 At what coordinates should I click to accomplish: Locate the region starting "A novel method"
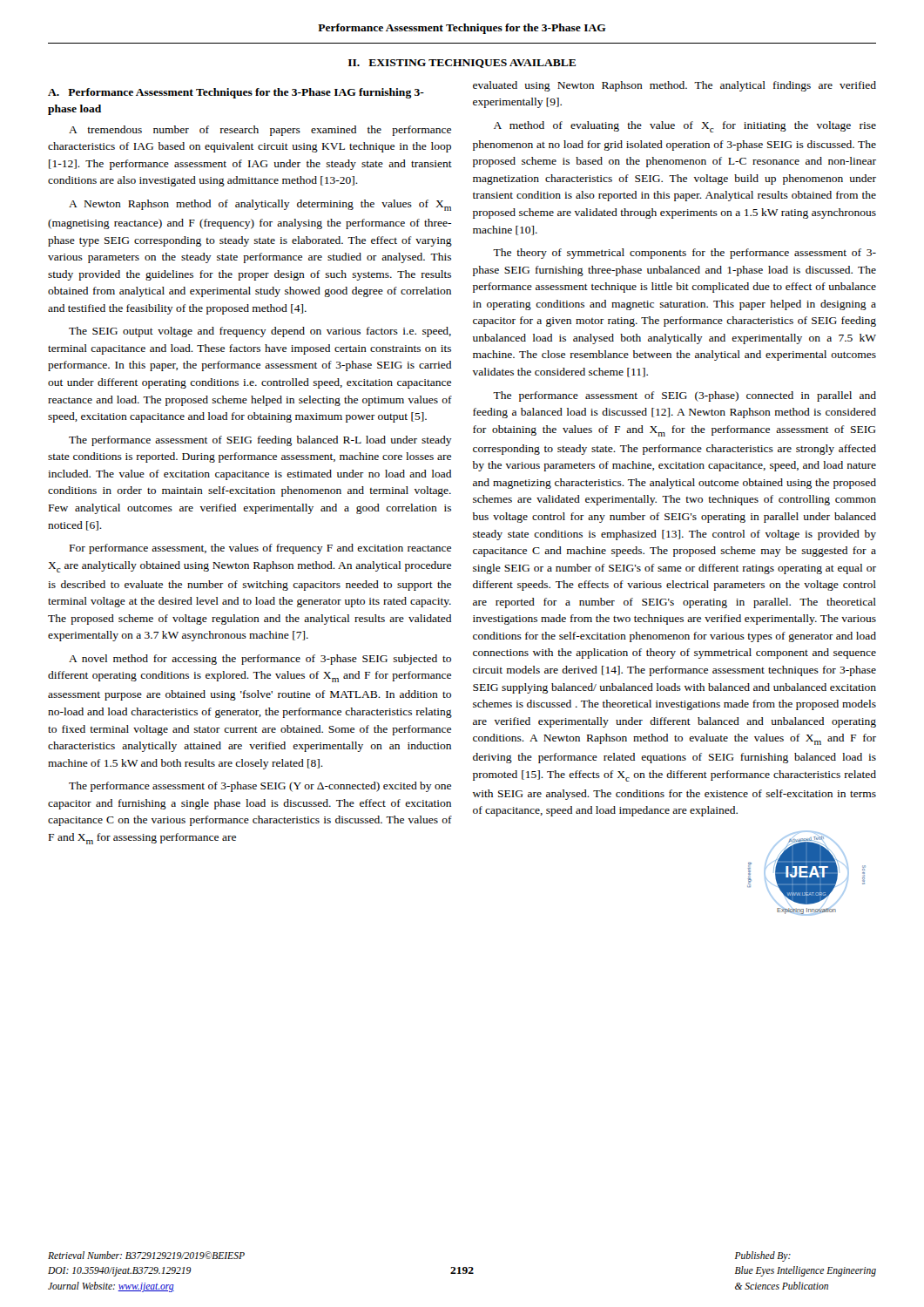(x=250, y=710)
